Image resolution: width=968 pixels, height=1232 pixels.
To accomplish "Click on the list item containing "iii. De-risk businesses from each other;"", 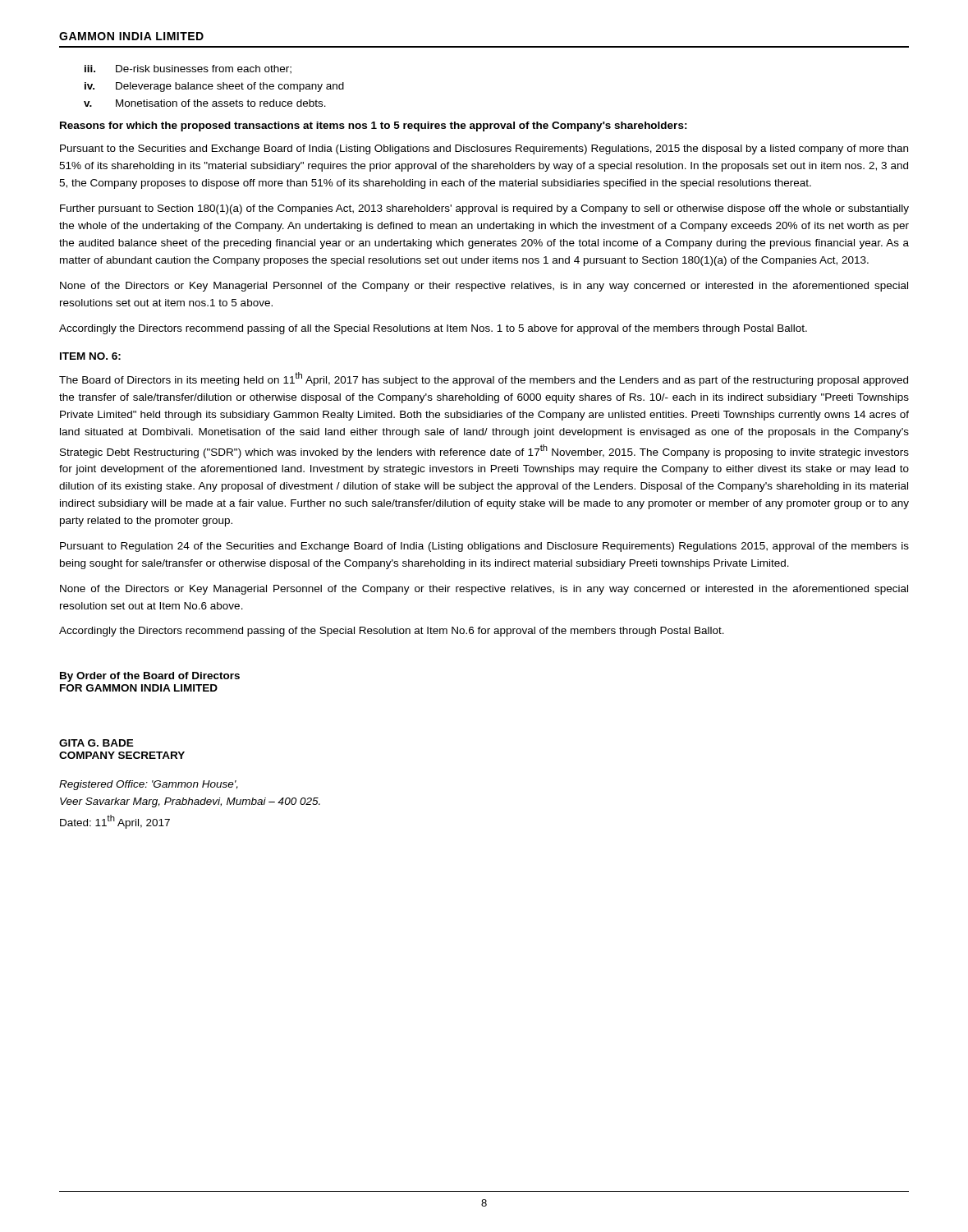I will click(x=188, y=69).
